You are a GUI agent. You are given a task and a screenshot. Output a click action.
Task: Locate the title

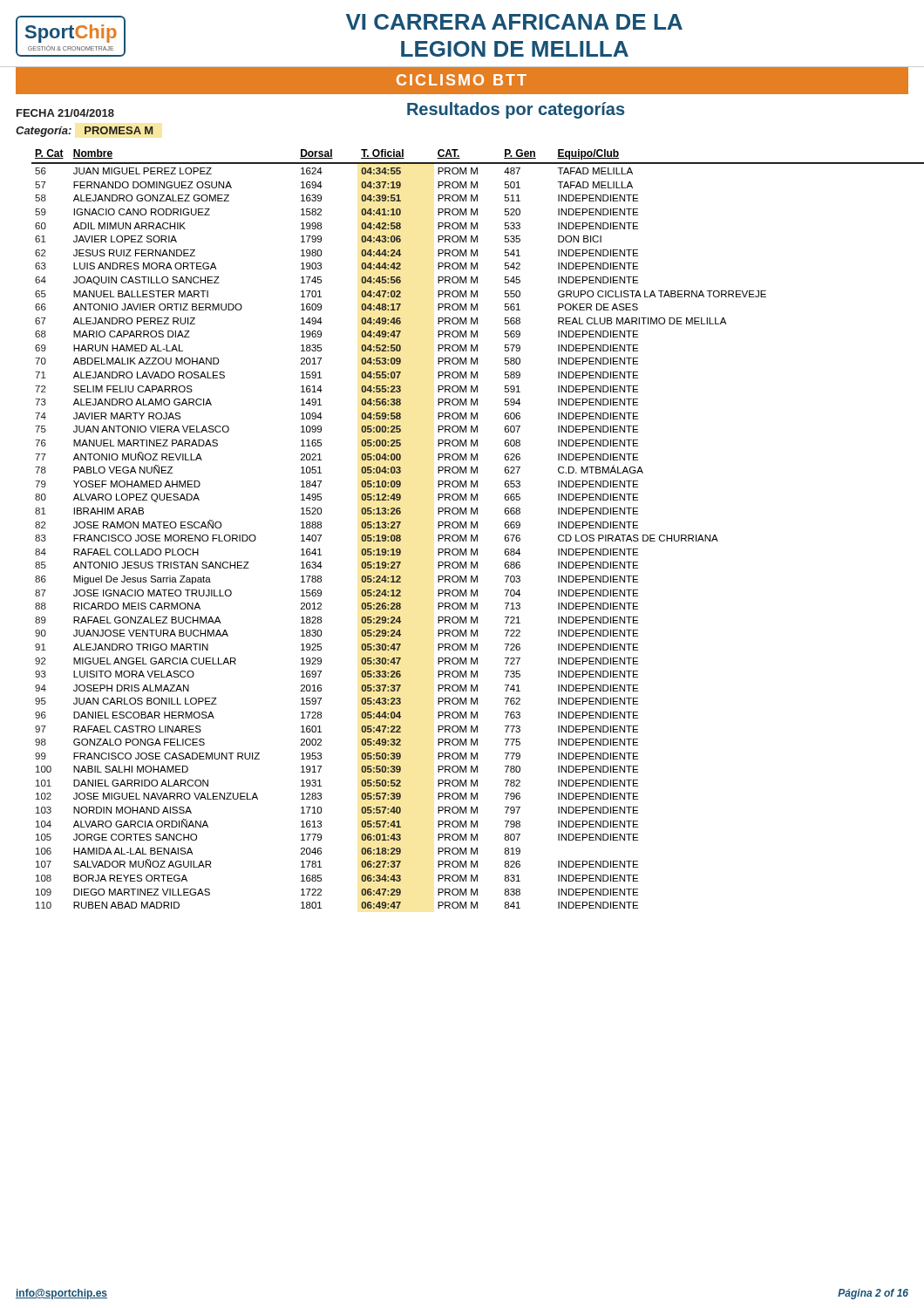pos(462,81)
